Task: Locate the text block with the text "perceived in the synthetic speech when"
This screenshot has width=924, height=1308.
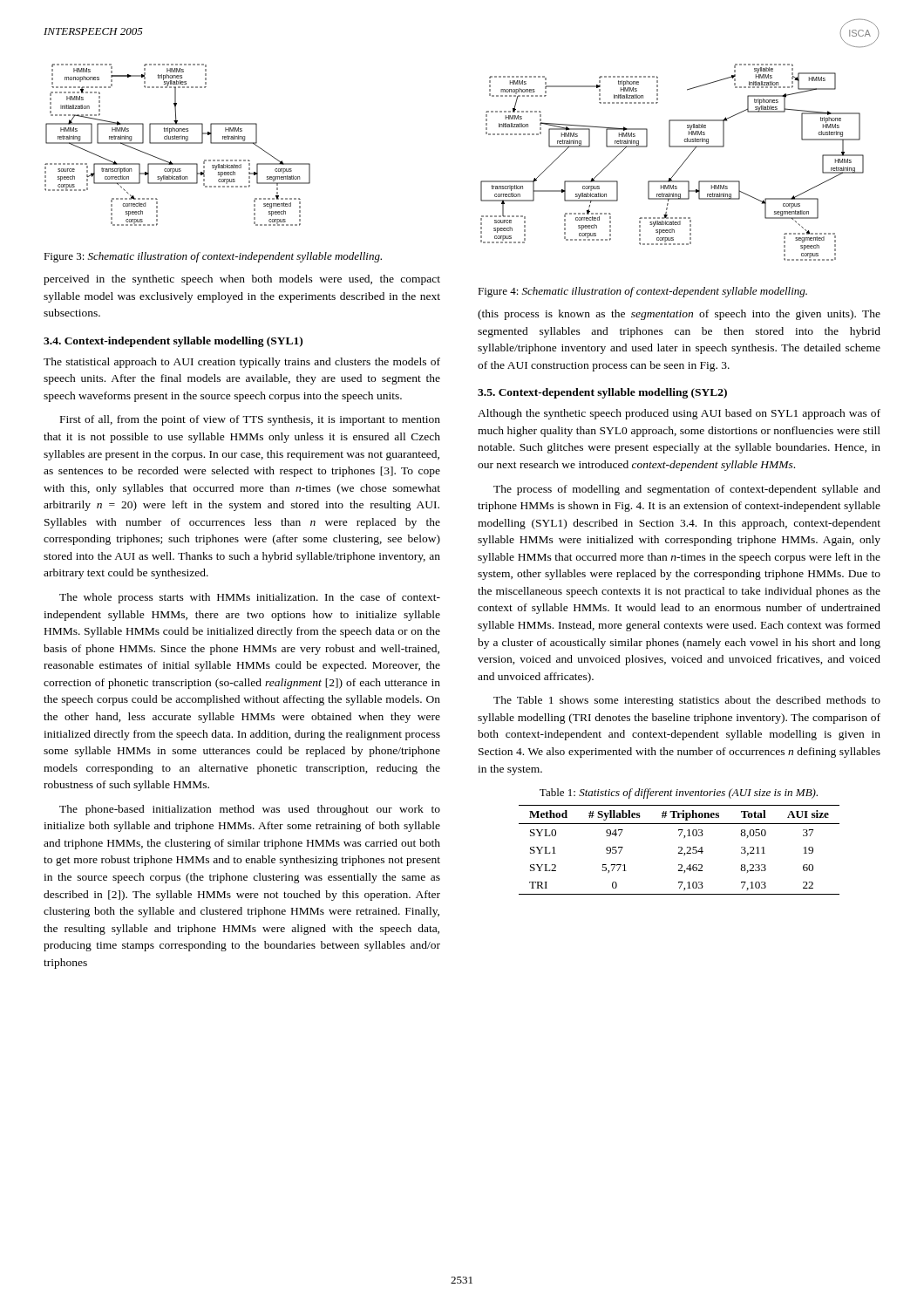Action: 242,296
